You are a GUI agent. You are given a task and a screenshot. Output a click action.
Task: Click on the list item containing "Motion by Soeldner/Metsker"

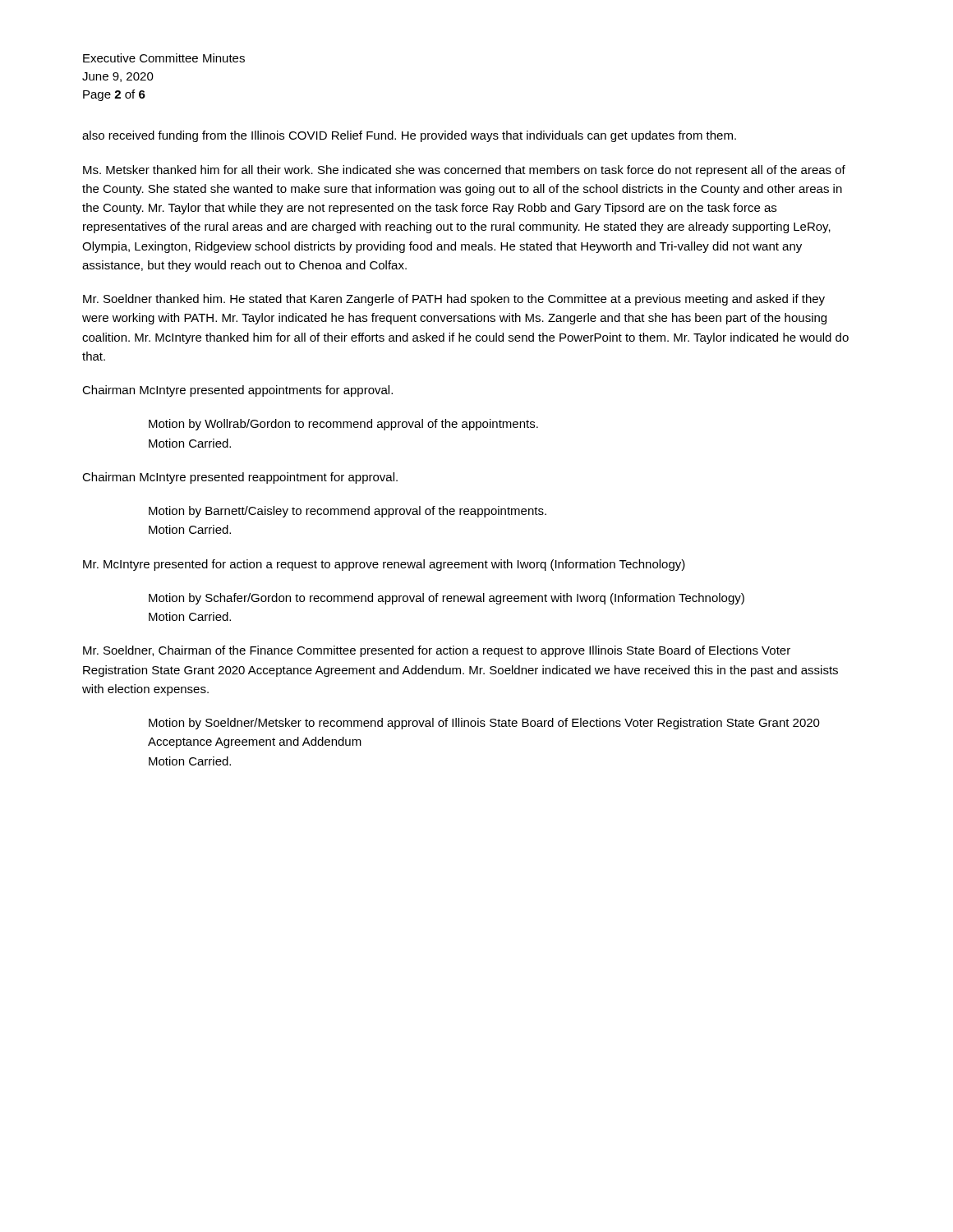pyautogui.click(x=484, y=724)
